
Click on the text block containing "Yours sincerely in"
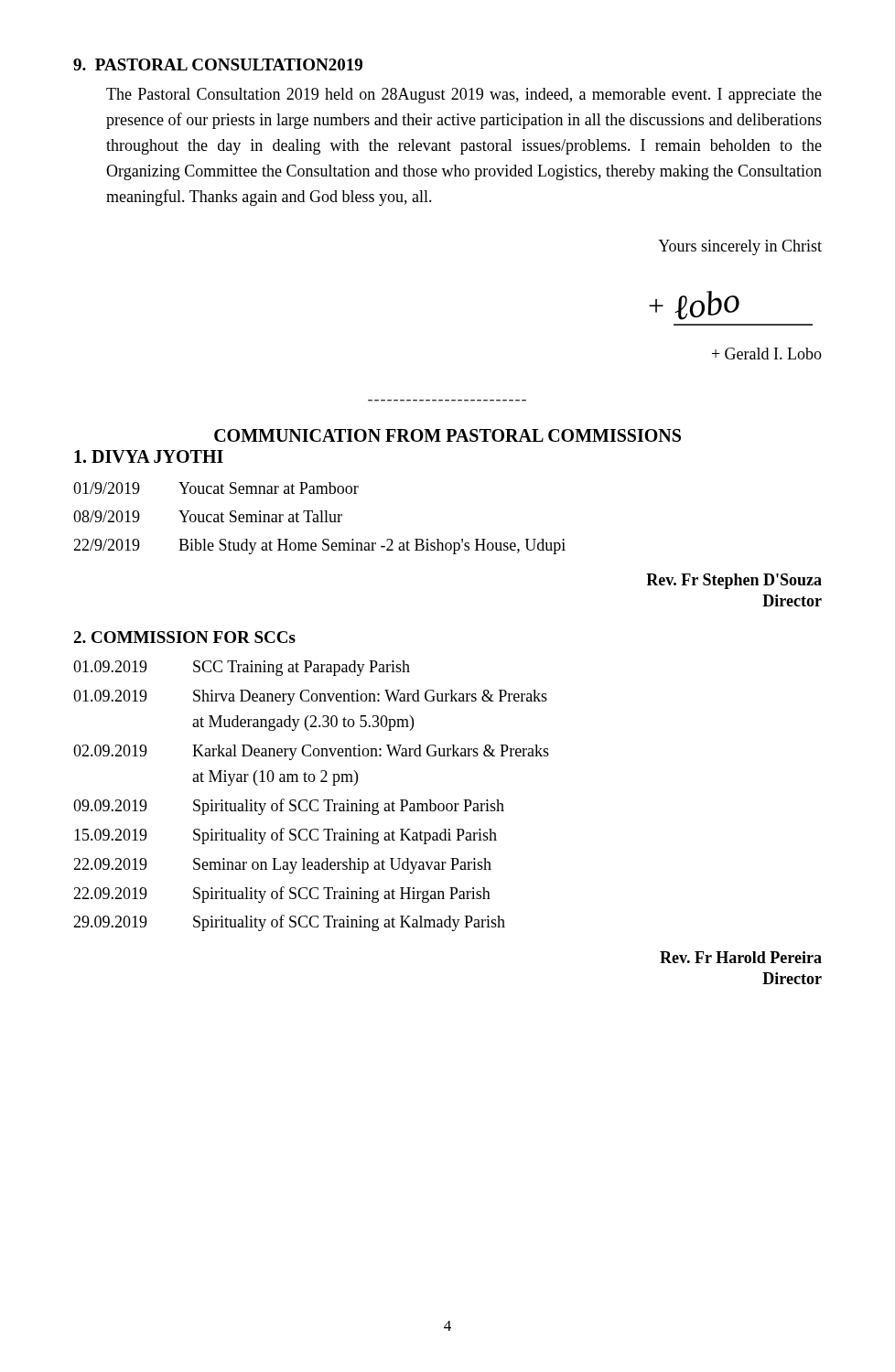pyautogui.click(x=740, y=246)
